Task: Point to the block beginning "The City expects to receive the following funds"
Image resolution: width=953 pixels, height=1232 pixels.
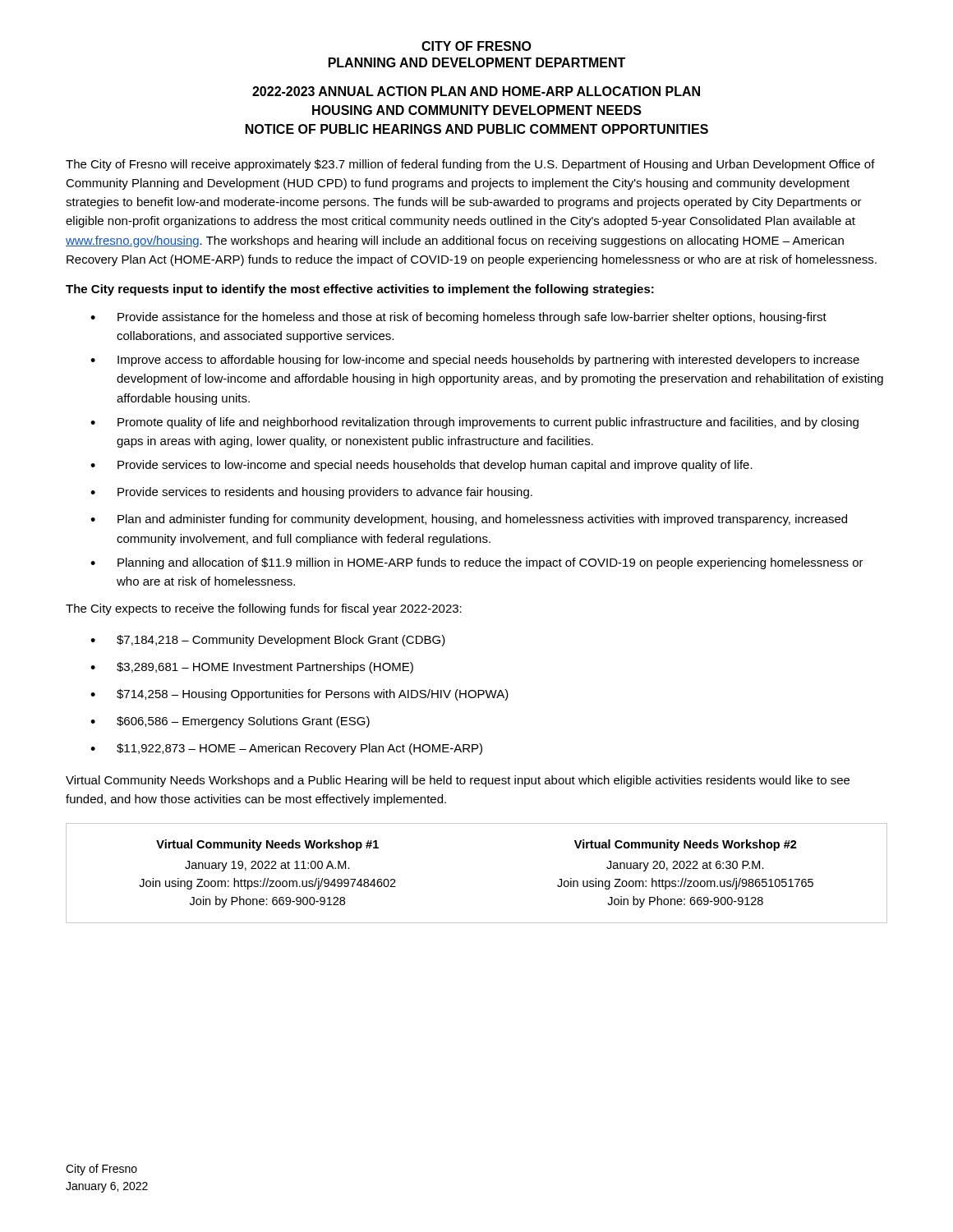Action: (264, 608)
